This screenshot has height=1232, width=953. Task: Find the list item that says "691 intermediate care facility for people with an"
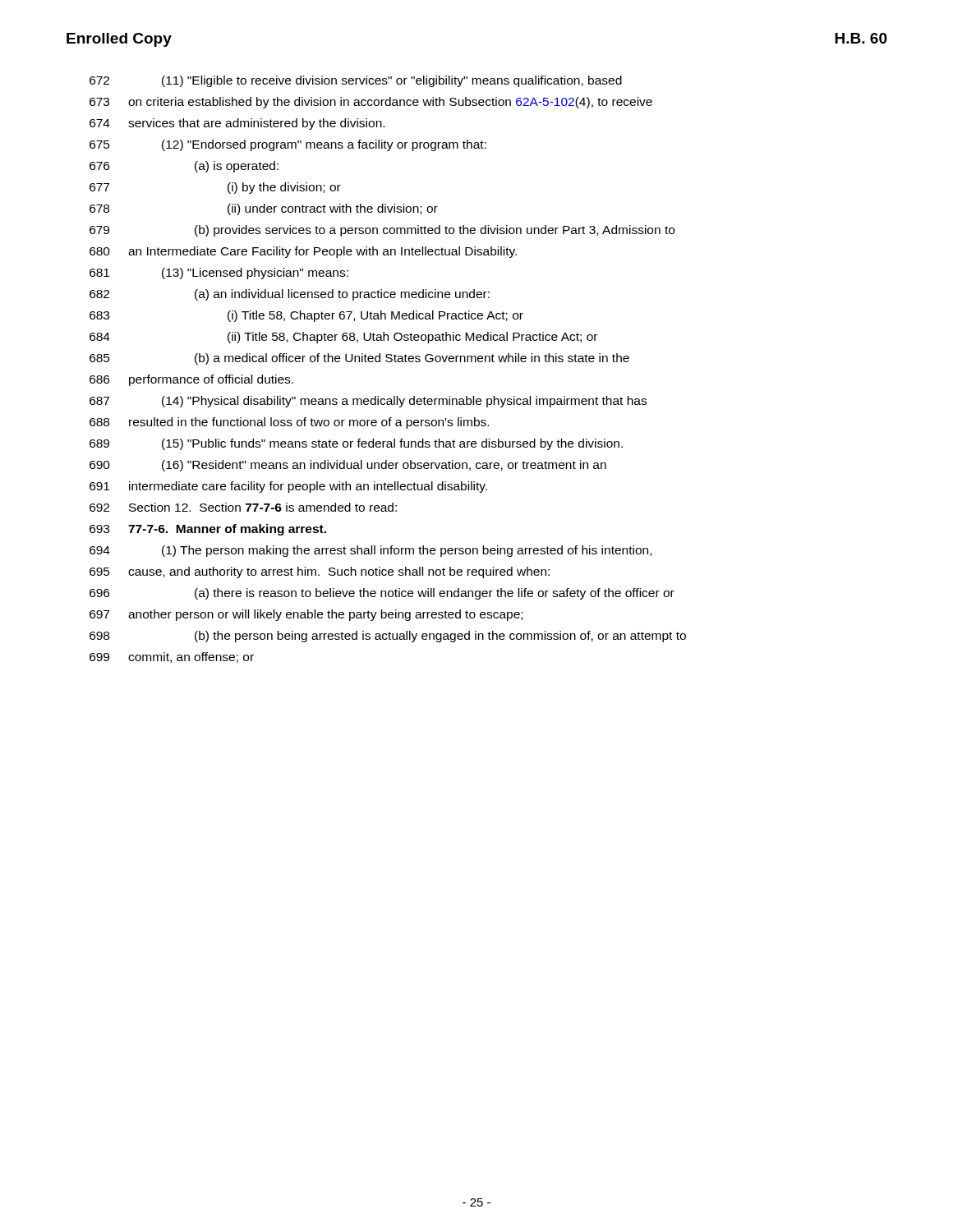point(476,487)
